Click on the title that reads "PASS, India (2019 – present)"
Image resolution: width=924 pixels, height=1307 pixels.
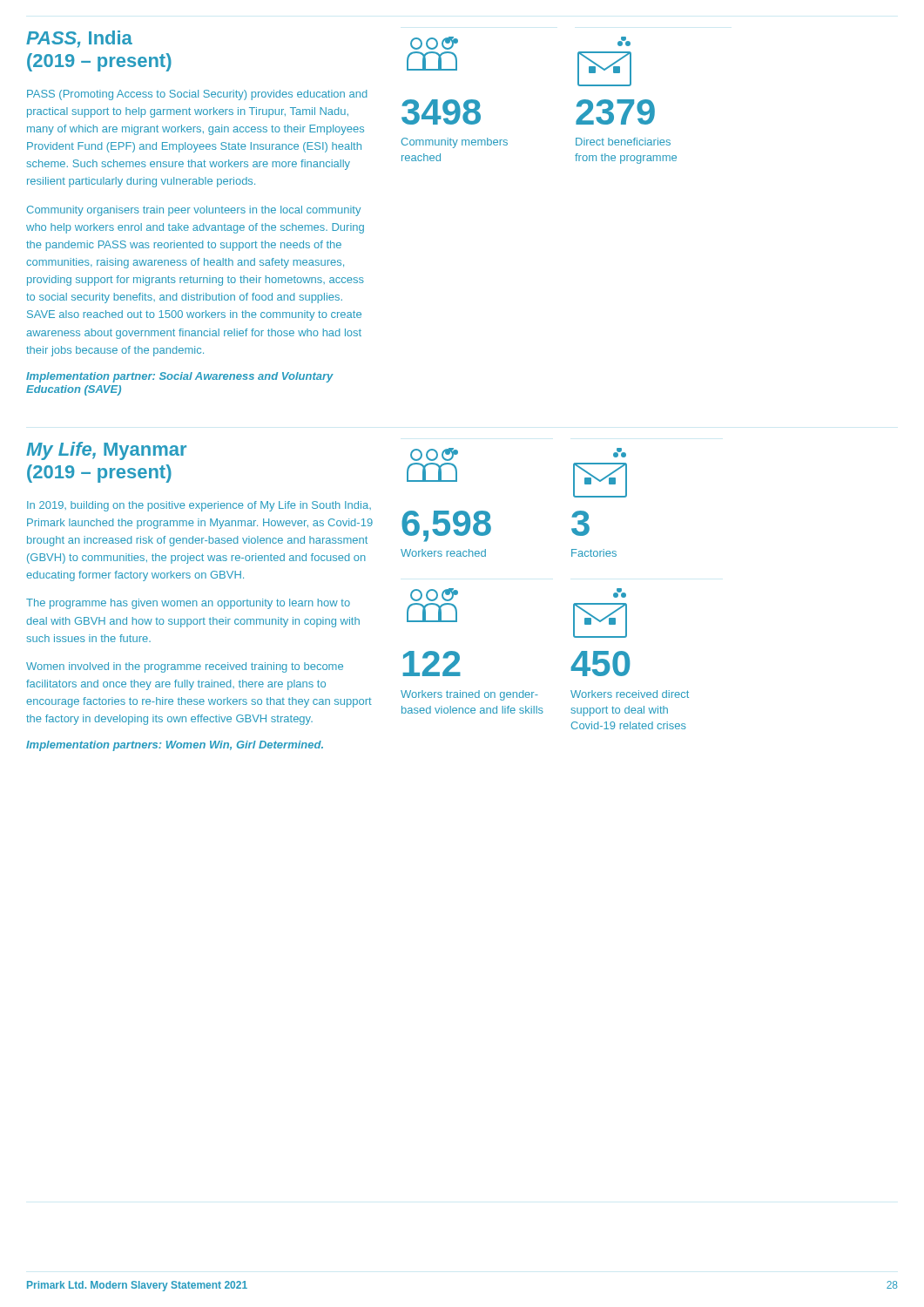(x=99, y=49)
